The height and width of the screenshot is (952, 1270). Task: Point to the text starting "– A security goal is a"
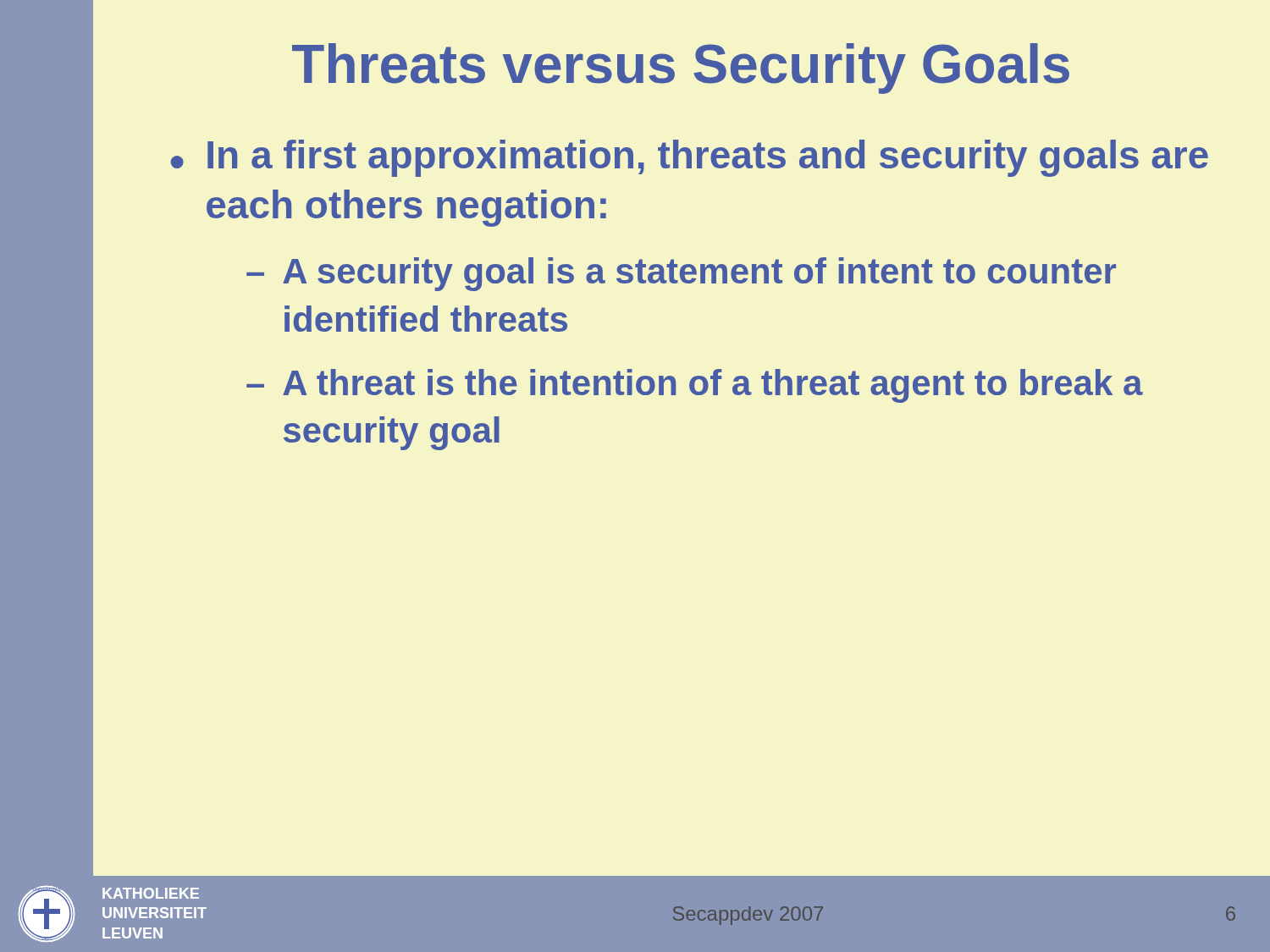pos(732,296)
